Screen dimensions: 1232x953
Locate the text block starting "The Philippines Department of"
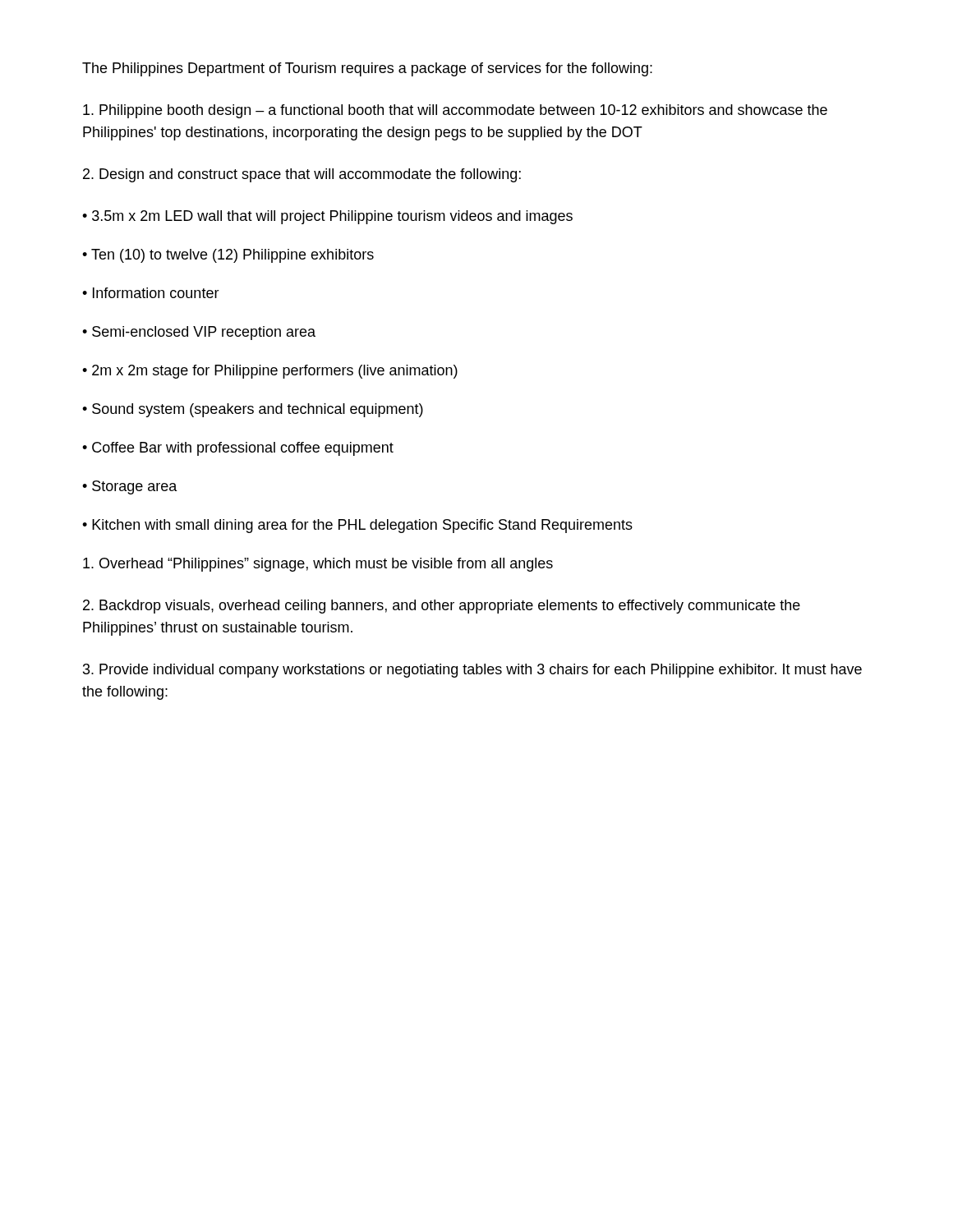point(368,68)
